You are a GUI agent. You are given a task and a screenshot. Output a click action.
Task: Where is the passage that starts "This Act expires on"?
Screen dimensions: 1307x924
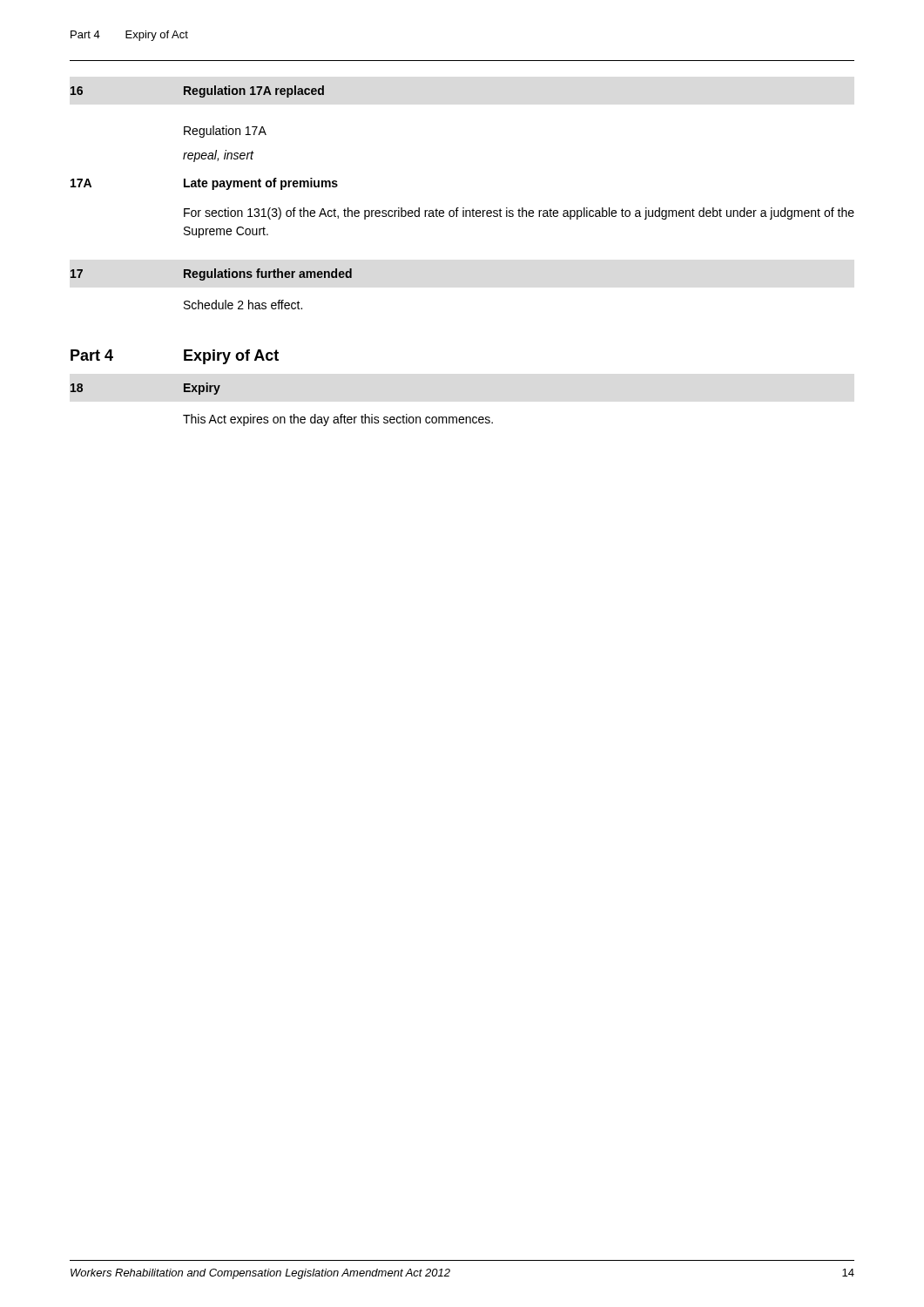(x=338, y=419)
